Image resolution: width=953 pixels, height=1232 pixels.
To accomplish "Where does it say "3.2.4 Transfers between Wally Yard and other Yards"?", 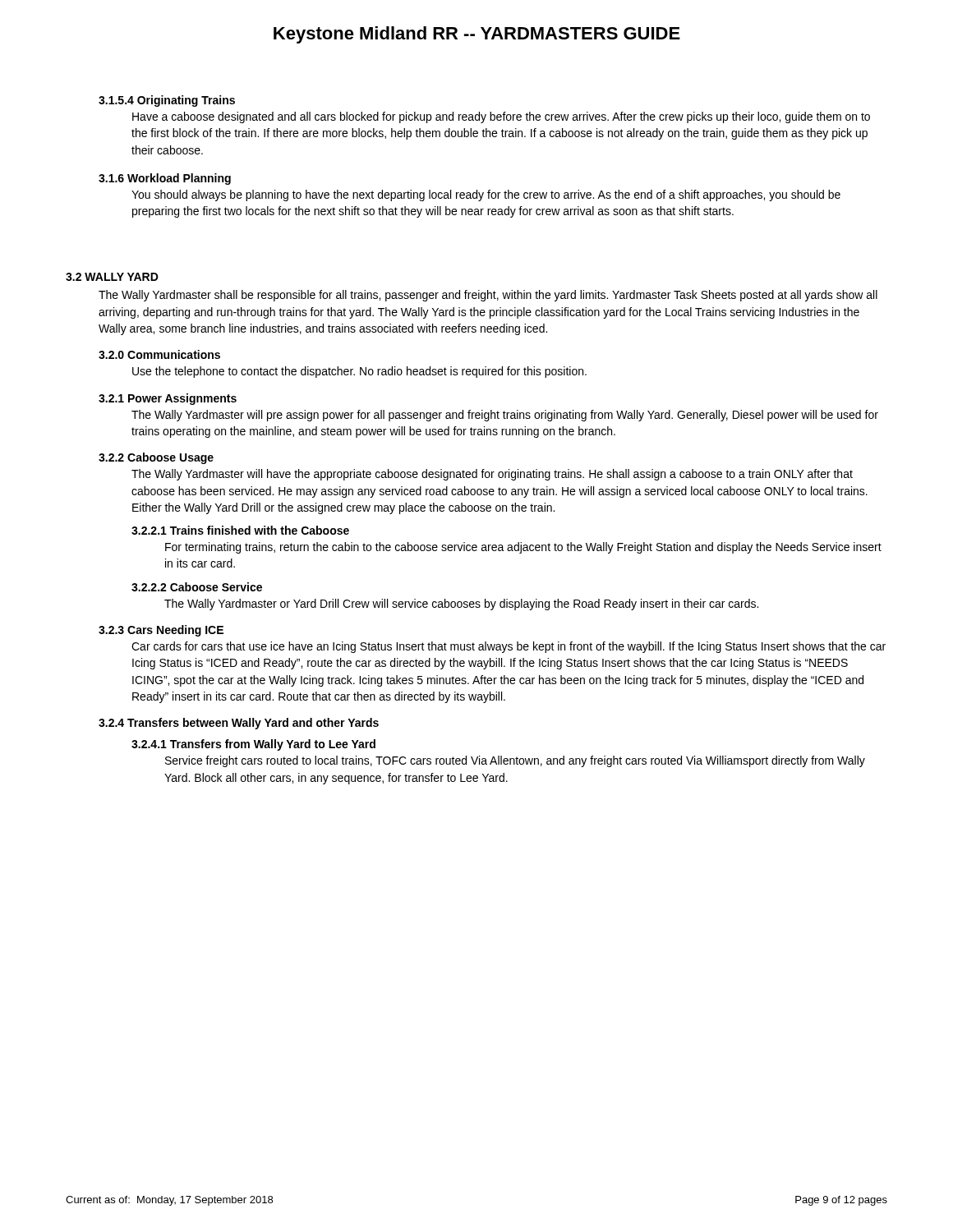I will pyautogui.click(x=239, y=723).
